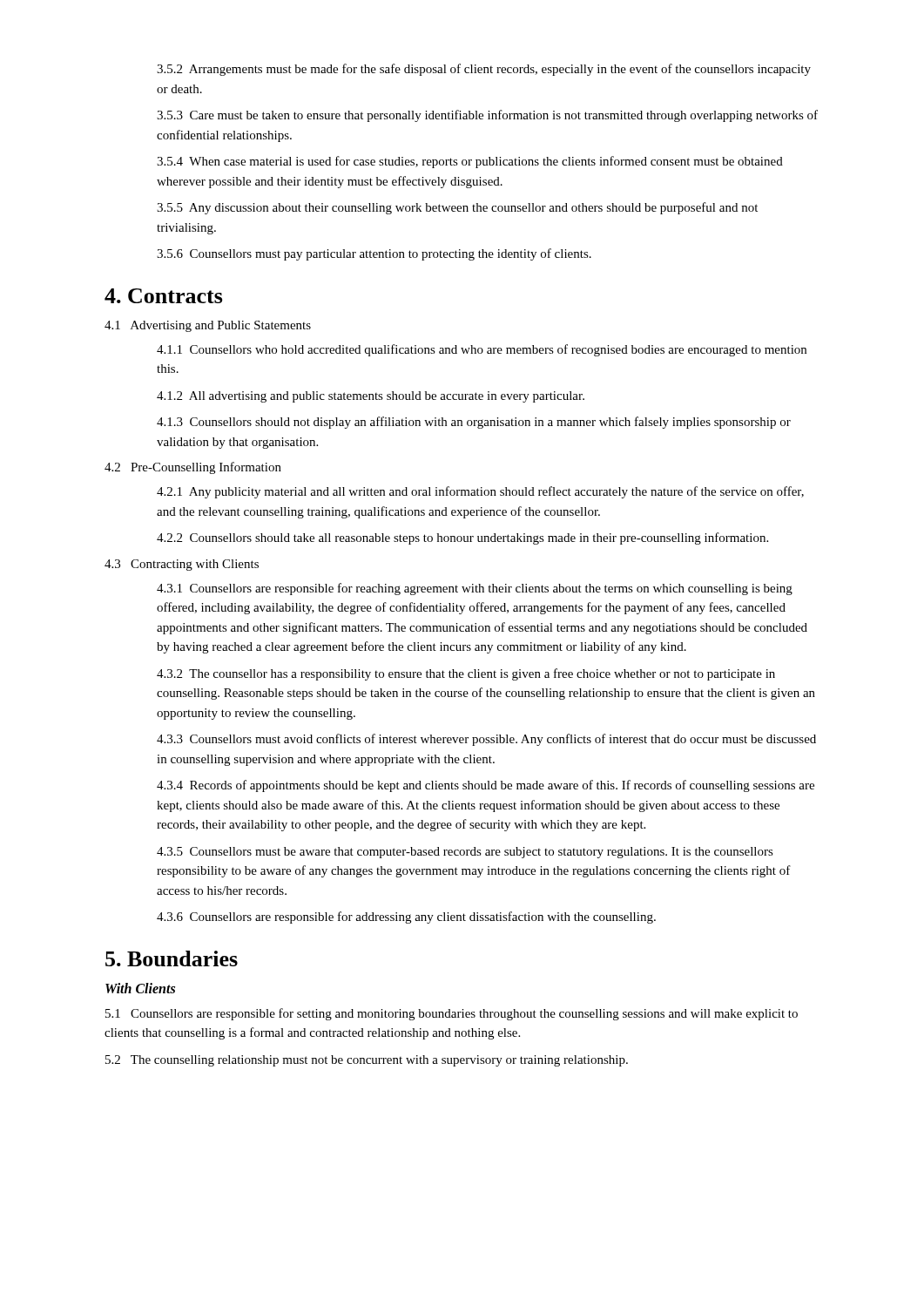This screenshot has height=1307, width=924.
Task: Select the list item with the text "3.5.5 Any discussion about their counselling work"
Action: (x=488, y=217)
